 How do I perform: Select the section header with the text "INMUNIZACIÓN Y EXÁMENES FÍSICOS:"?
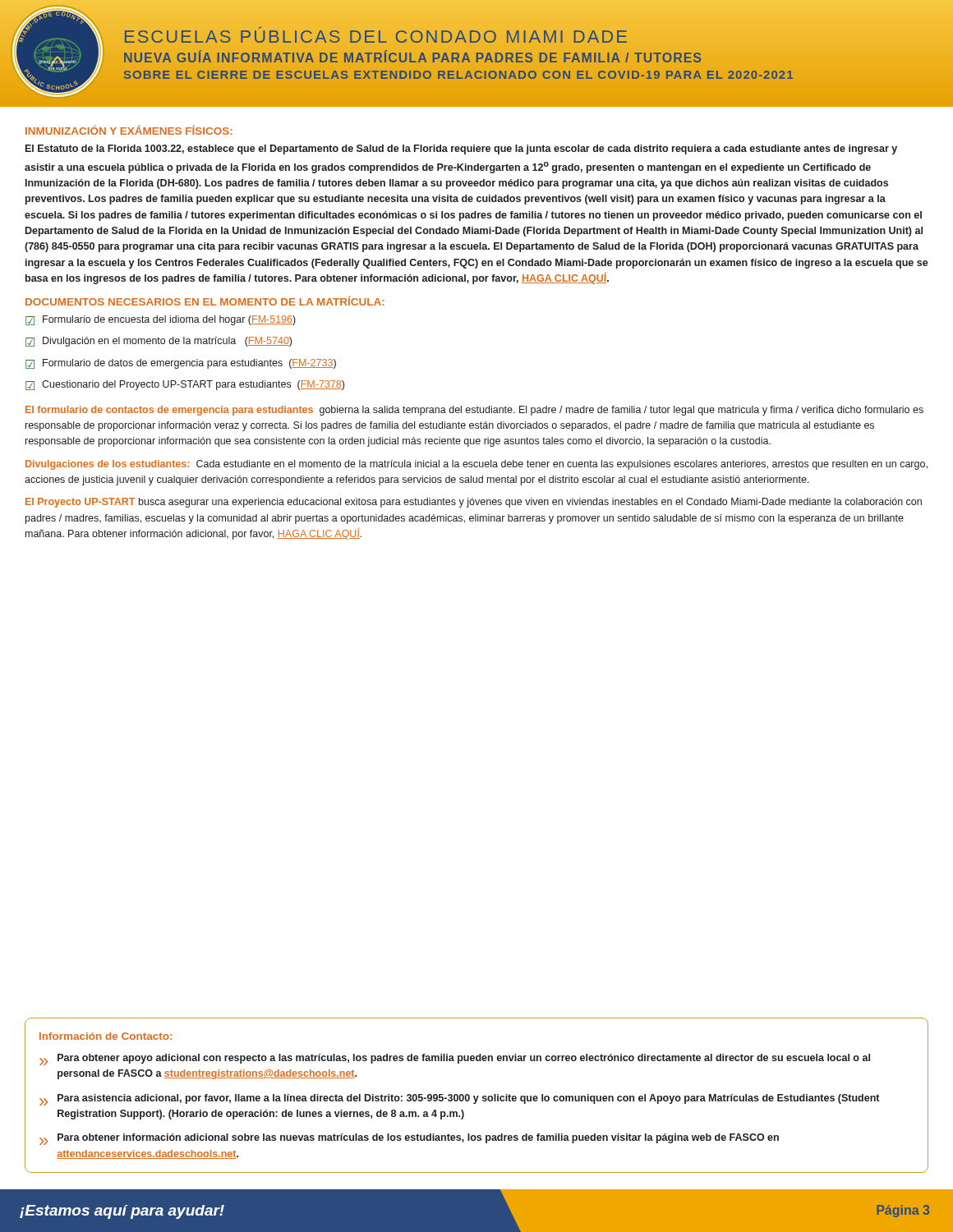click(x=129, y=131)
